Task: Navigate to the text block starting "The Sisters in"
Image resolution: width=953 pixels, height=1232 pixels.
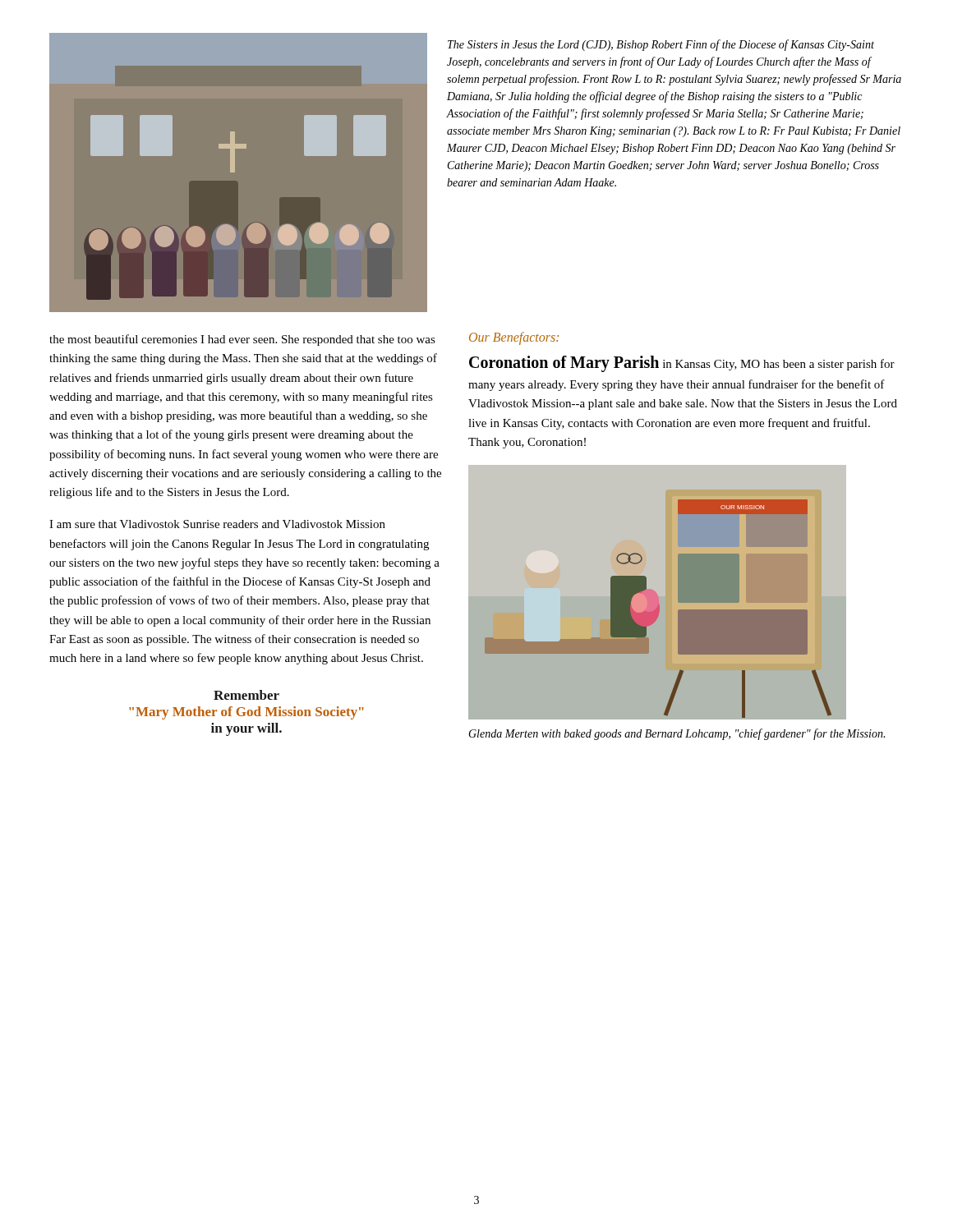Action: [674, 114]
